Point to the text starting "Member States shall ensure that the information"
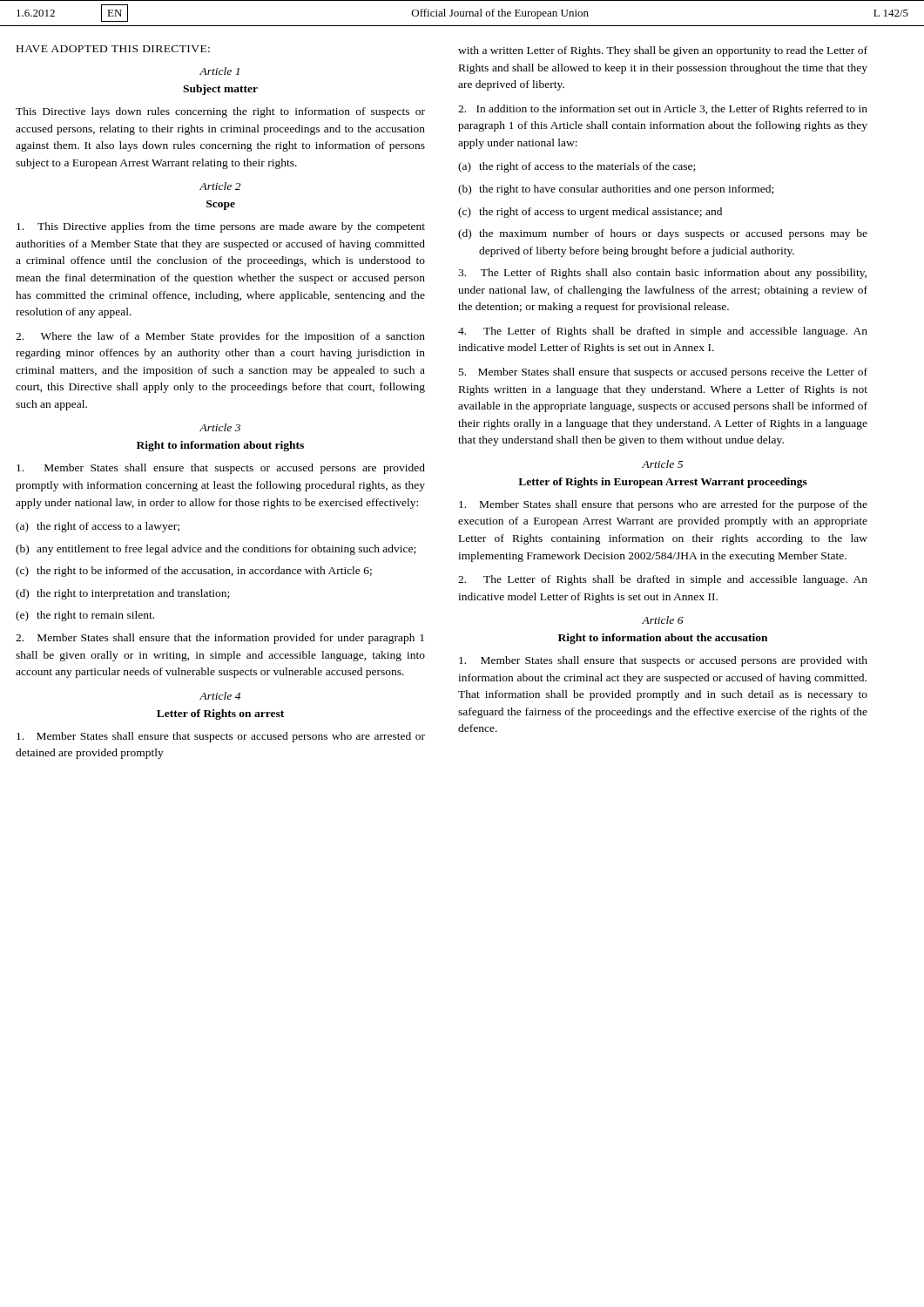Viewport: 924px width, 1307px height. click(220, 654)
